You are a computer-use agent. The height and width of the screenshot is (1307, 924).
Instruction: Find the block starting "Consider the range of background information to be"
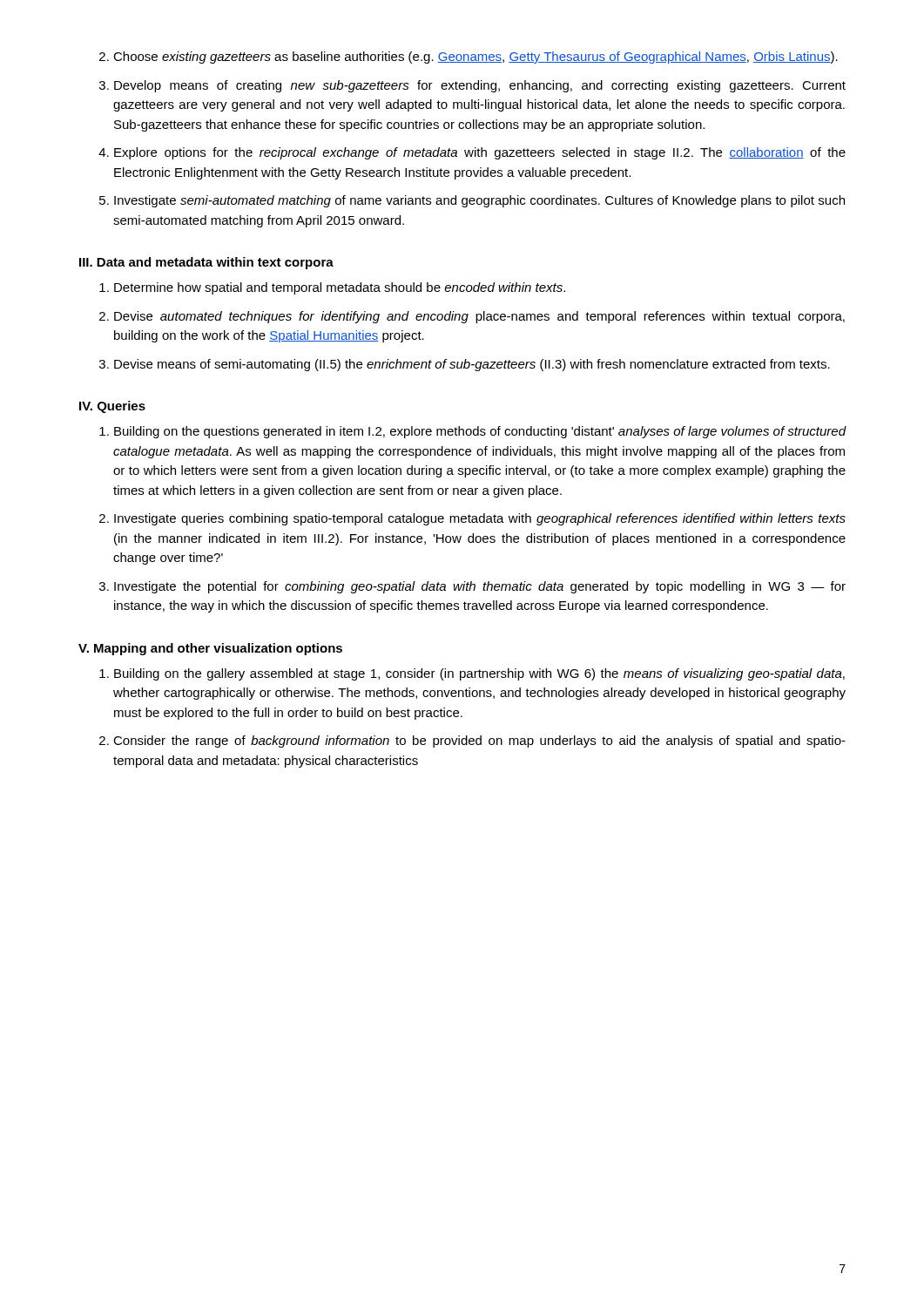click(x=479, y=750)
